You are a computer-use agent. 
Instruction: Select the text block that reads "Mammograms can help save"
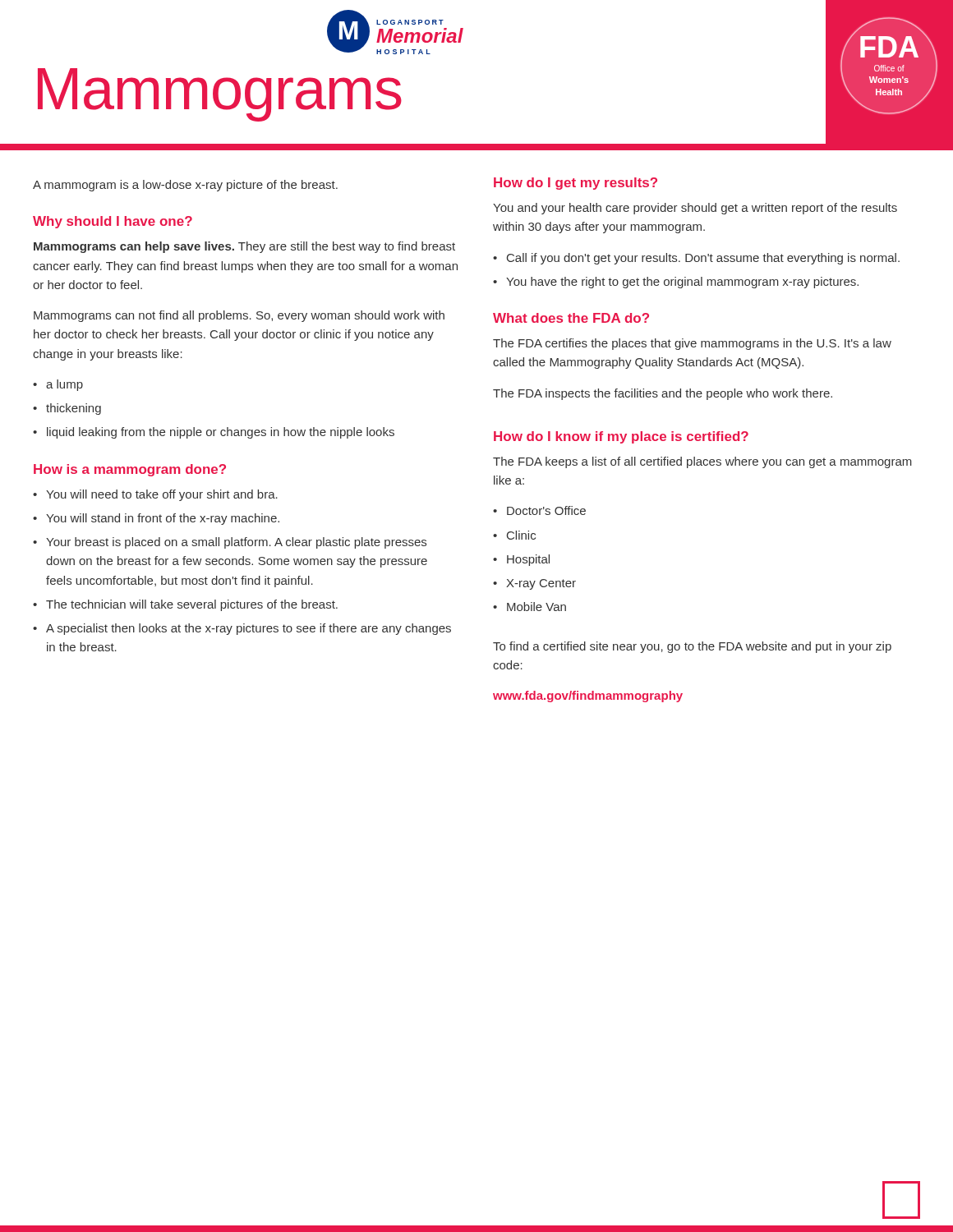coord(246,265)
